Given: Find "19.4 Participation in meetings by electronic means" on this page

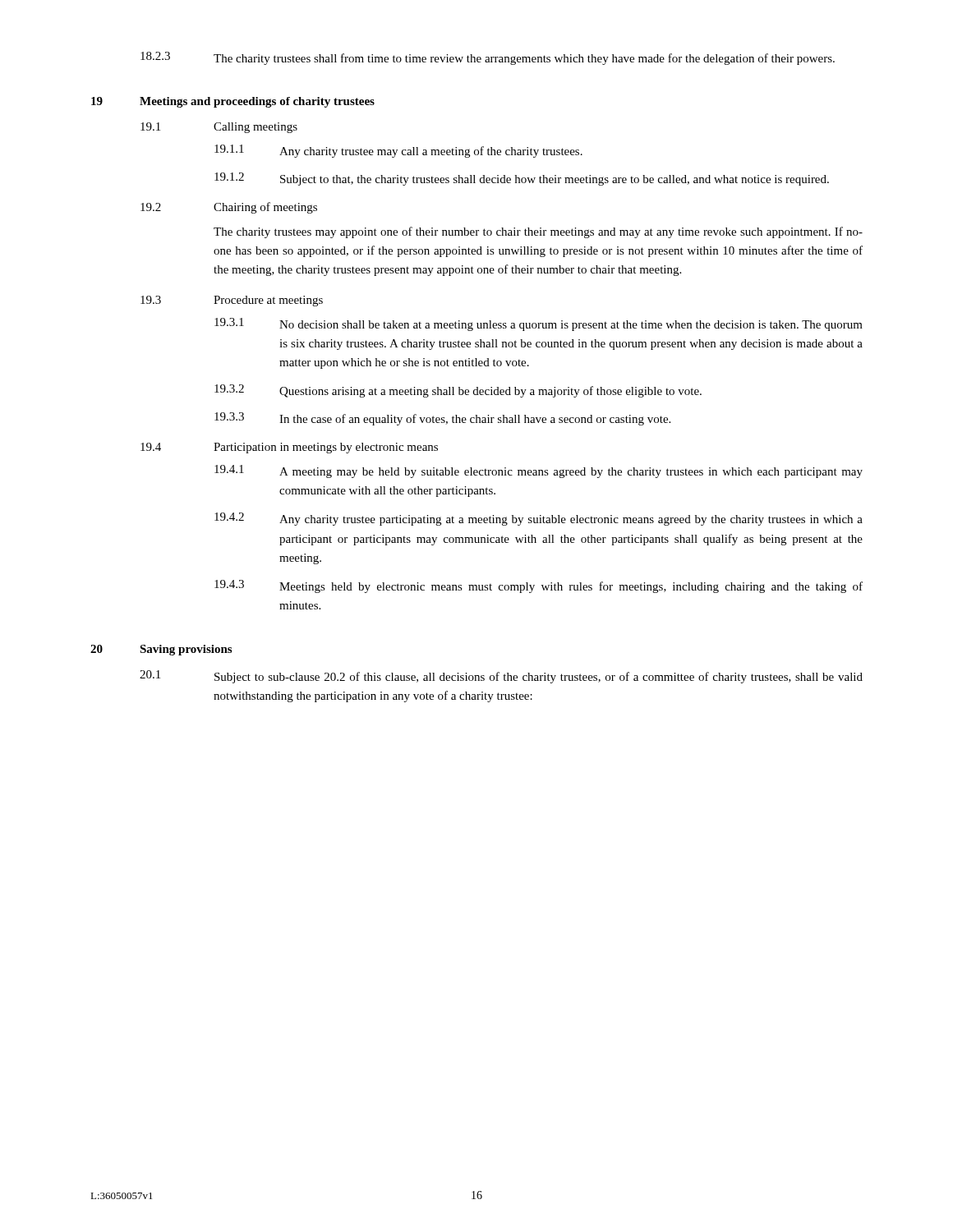Looking at the screenshot, I should point(289,447).
